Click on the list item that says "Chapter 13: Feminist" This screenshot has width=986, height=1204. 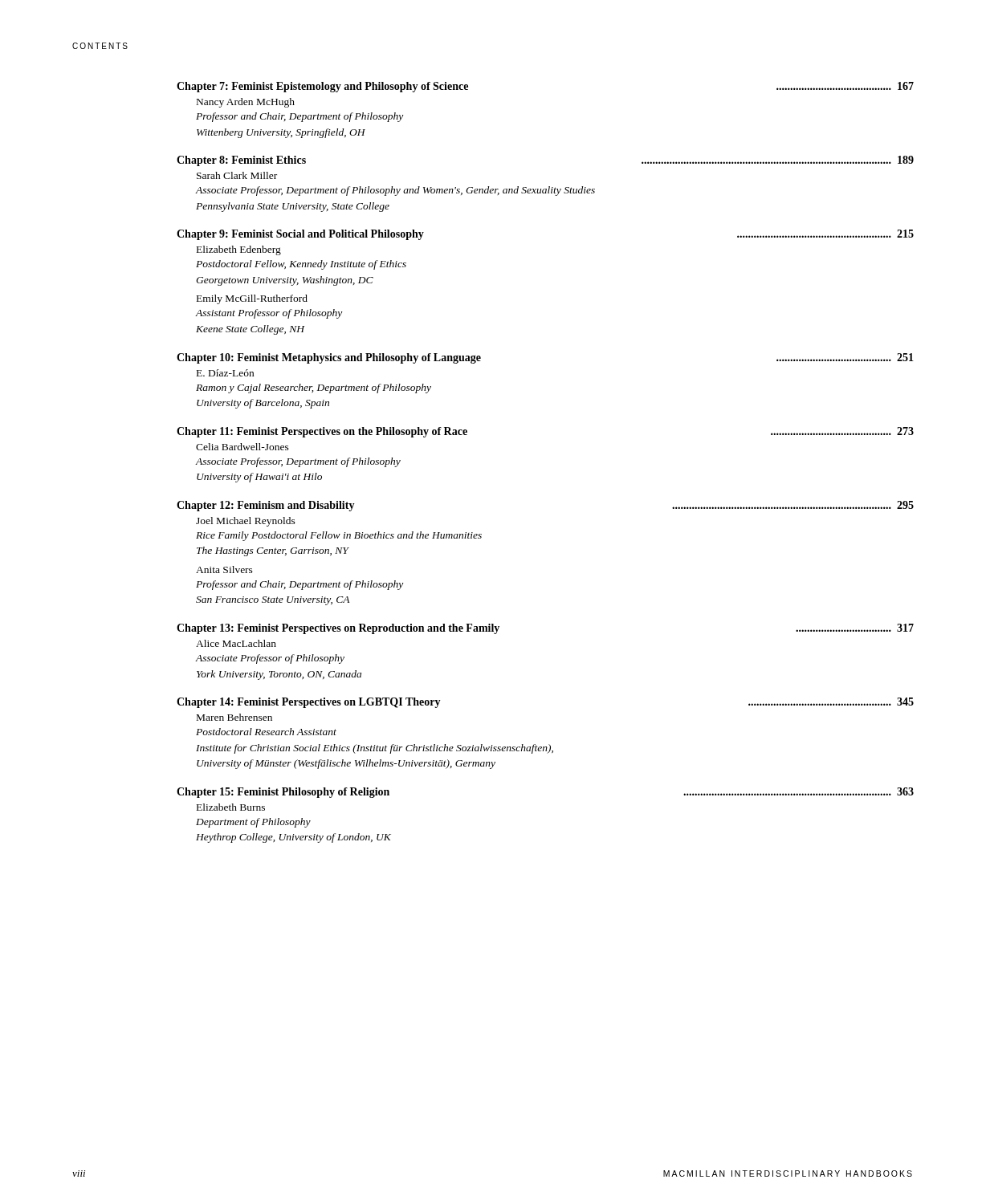[x=330, y=629]
